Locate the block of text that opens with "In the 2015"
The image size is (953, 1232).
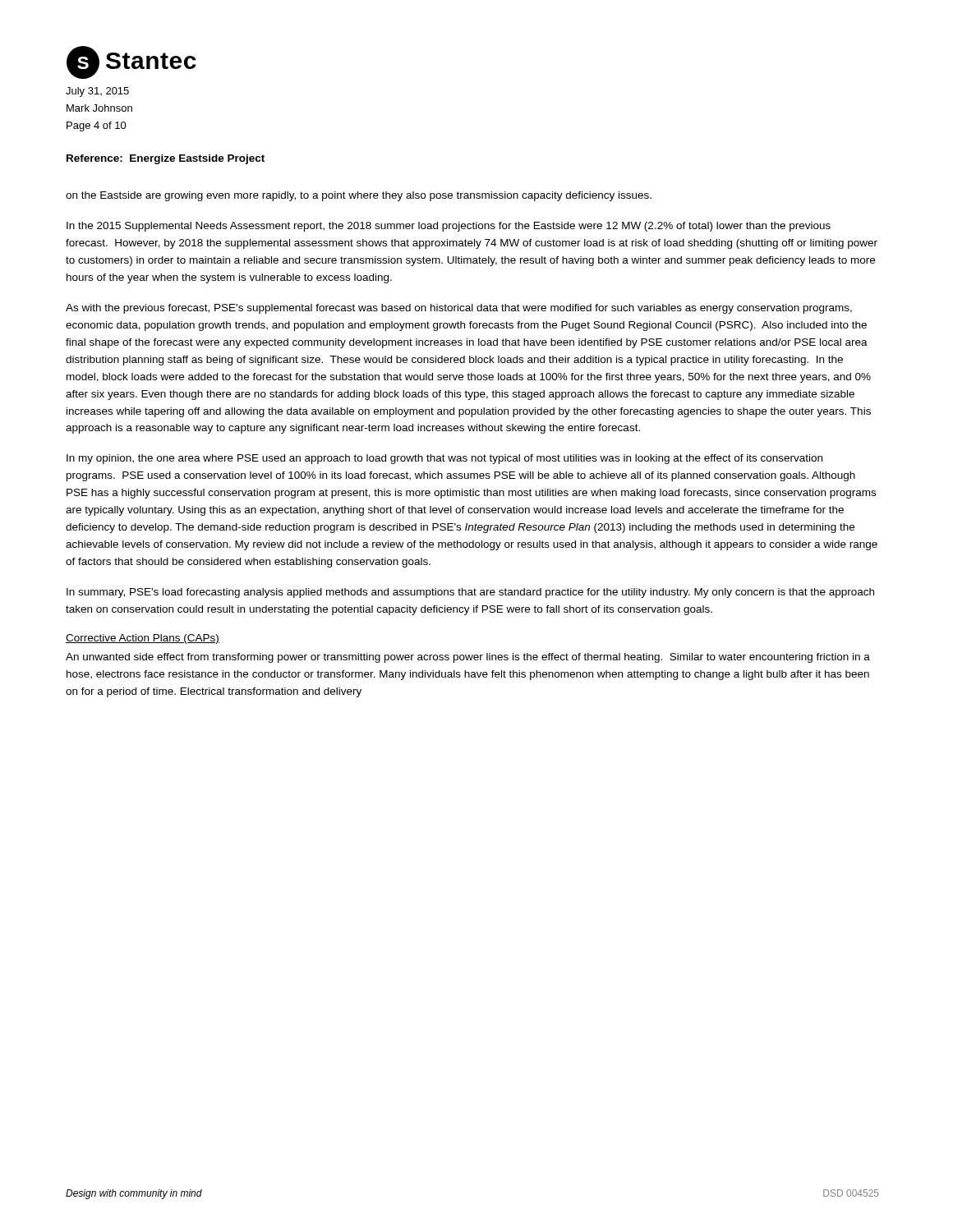472,252
